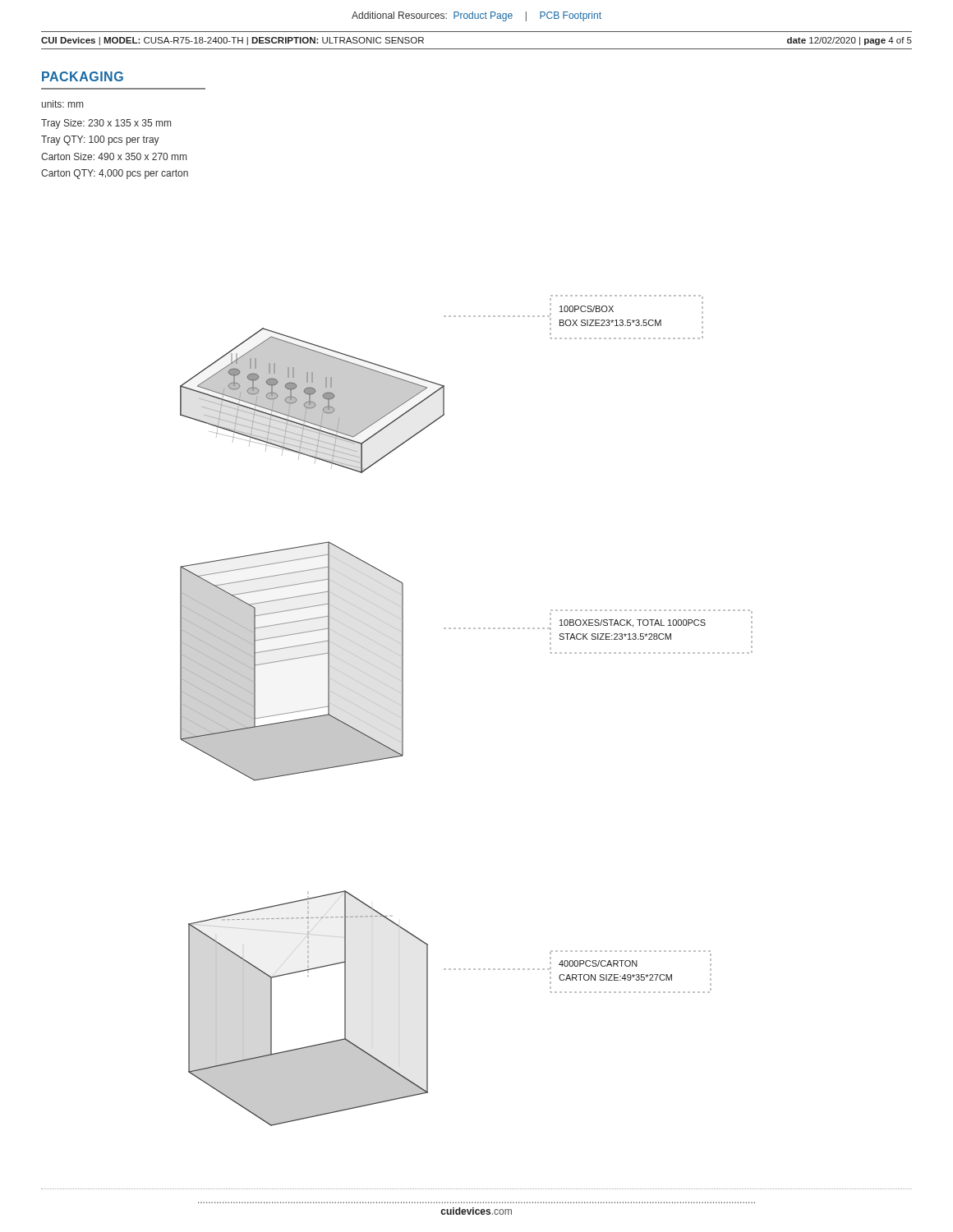The image size is (953, 1232).
Task: Locate the text that says "units: mm"
Action: point(62,104)
